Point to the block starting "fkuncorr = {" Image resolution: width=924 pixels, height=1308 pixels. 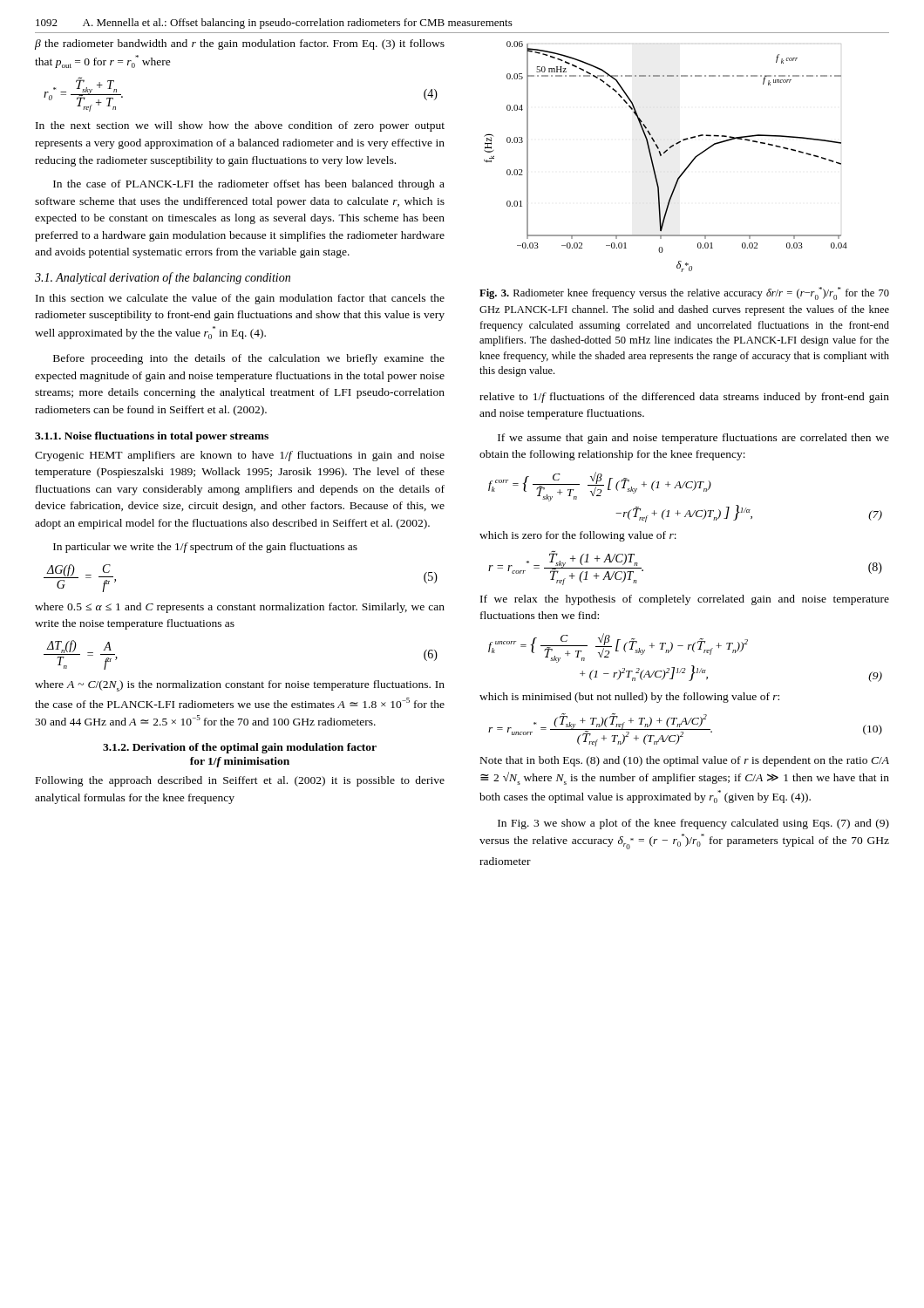(684, 657)
